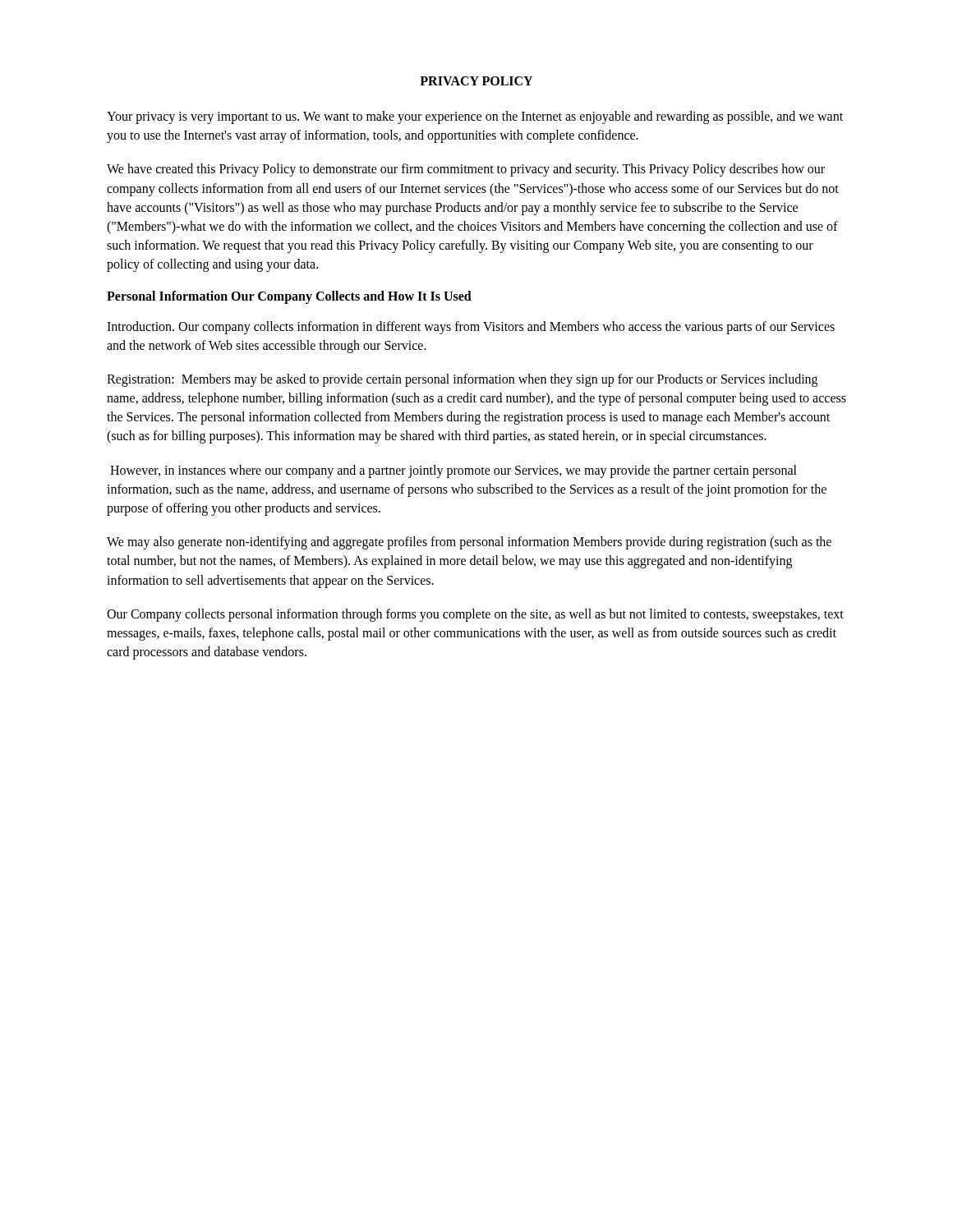The image size is (953, 1232).
Task: Click on the text block that reads "Registration: Members may"
Action: [x=476, y=407]
